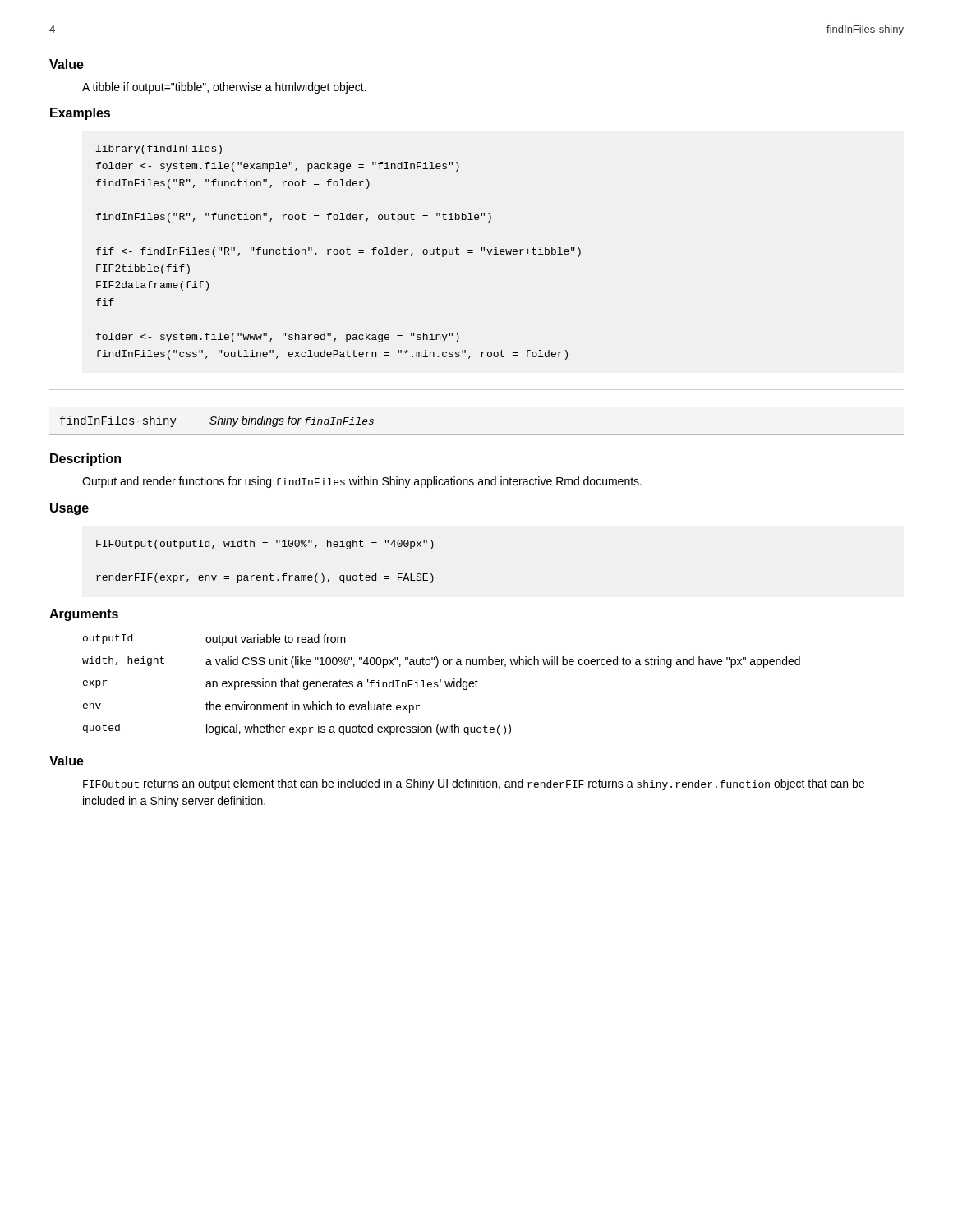Locate the table with the text "an expression that"
This screenshot has width=953, height=1232.
point(476,685)
